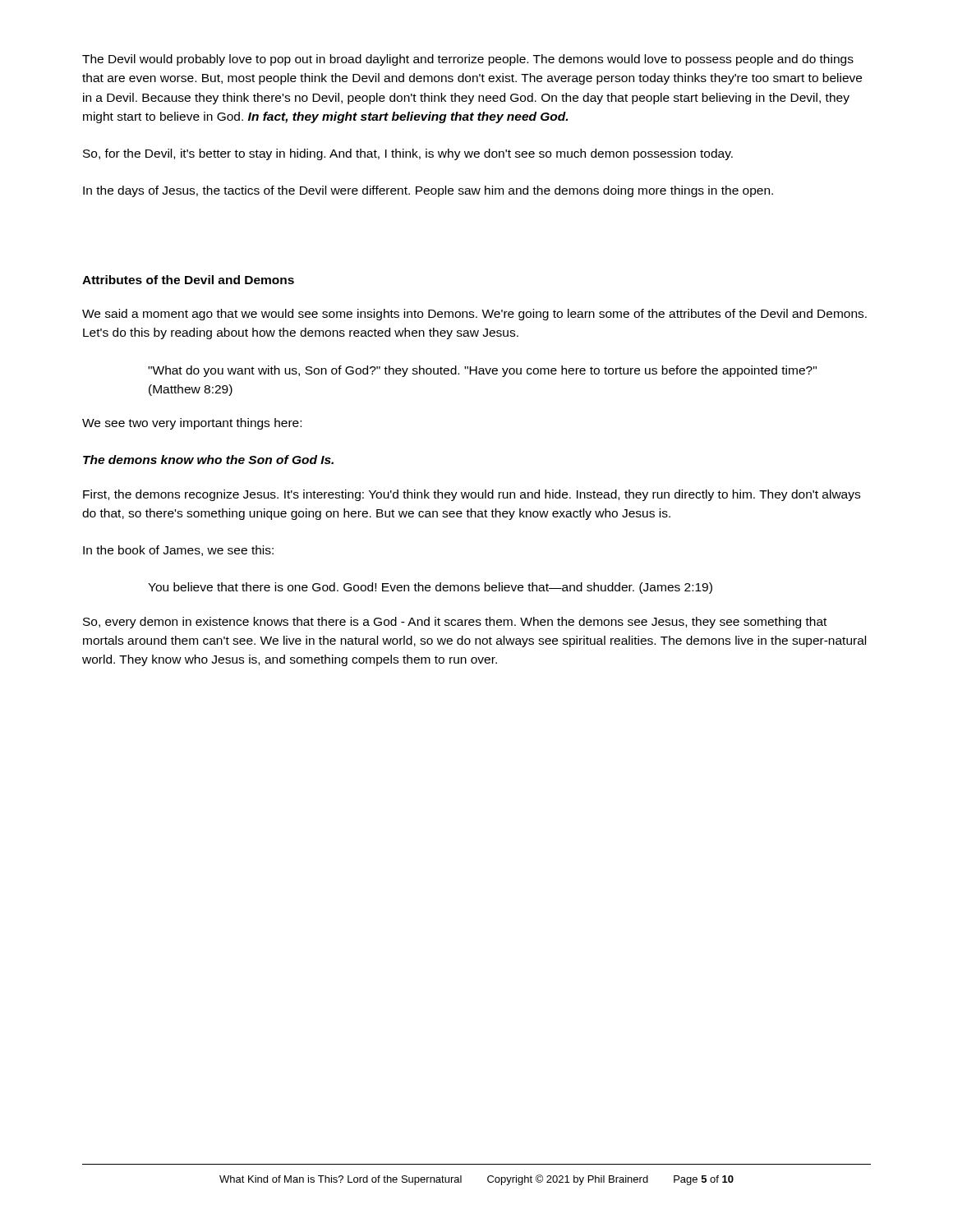Find the text starting "We said a"
This screenshot has width=953, height=1232.
pos(475,323)
